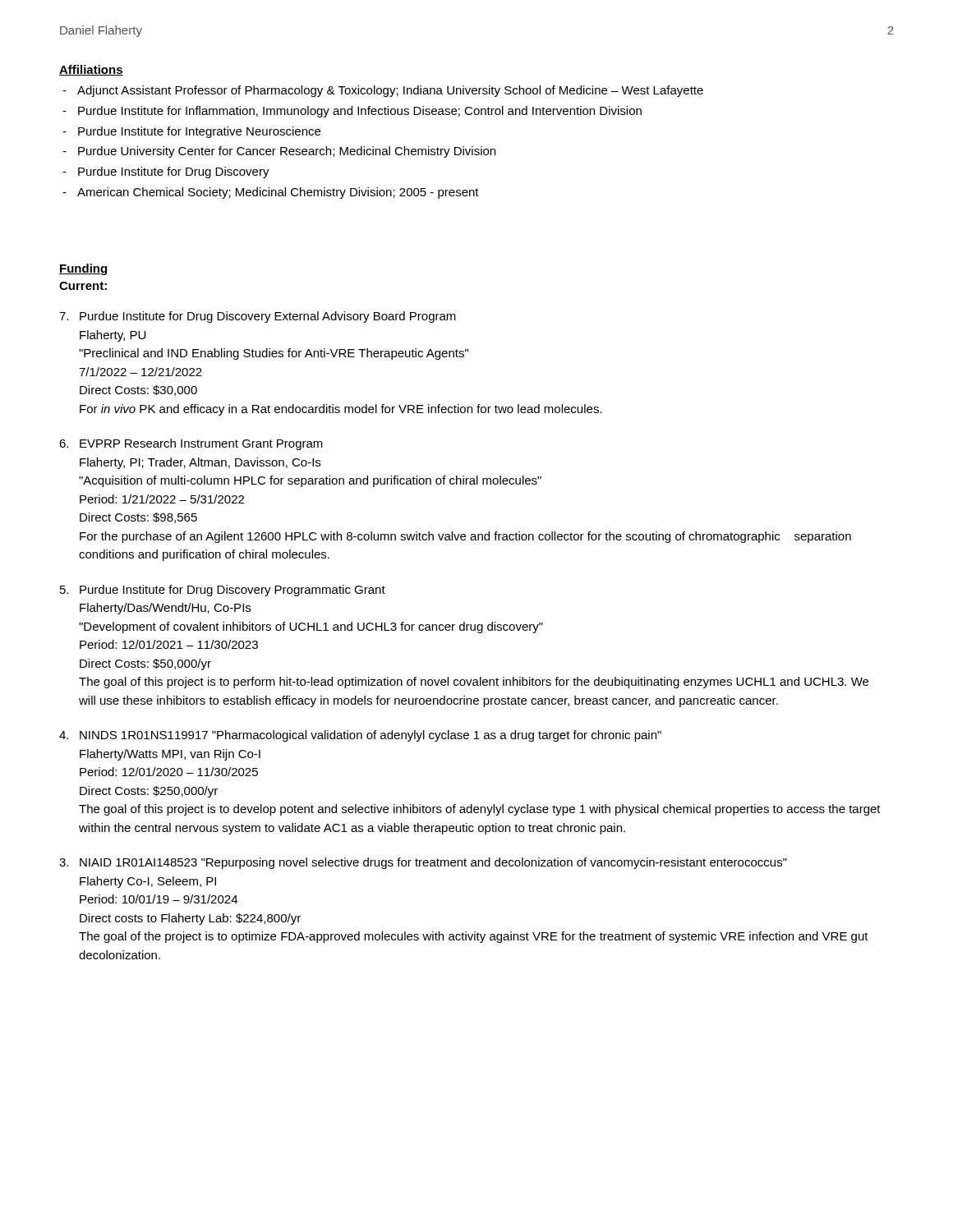The width and height of the screenshot is (953, 1232).
Task: Locate the list item that says "Adjunct Assistant Professor of Pharmacology &"
Action: pyautogui.click(x=390, y=90)
